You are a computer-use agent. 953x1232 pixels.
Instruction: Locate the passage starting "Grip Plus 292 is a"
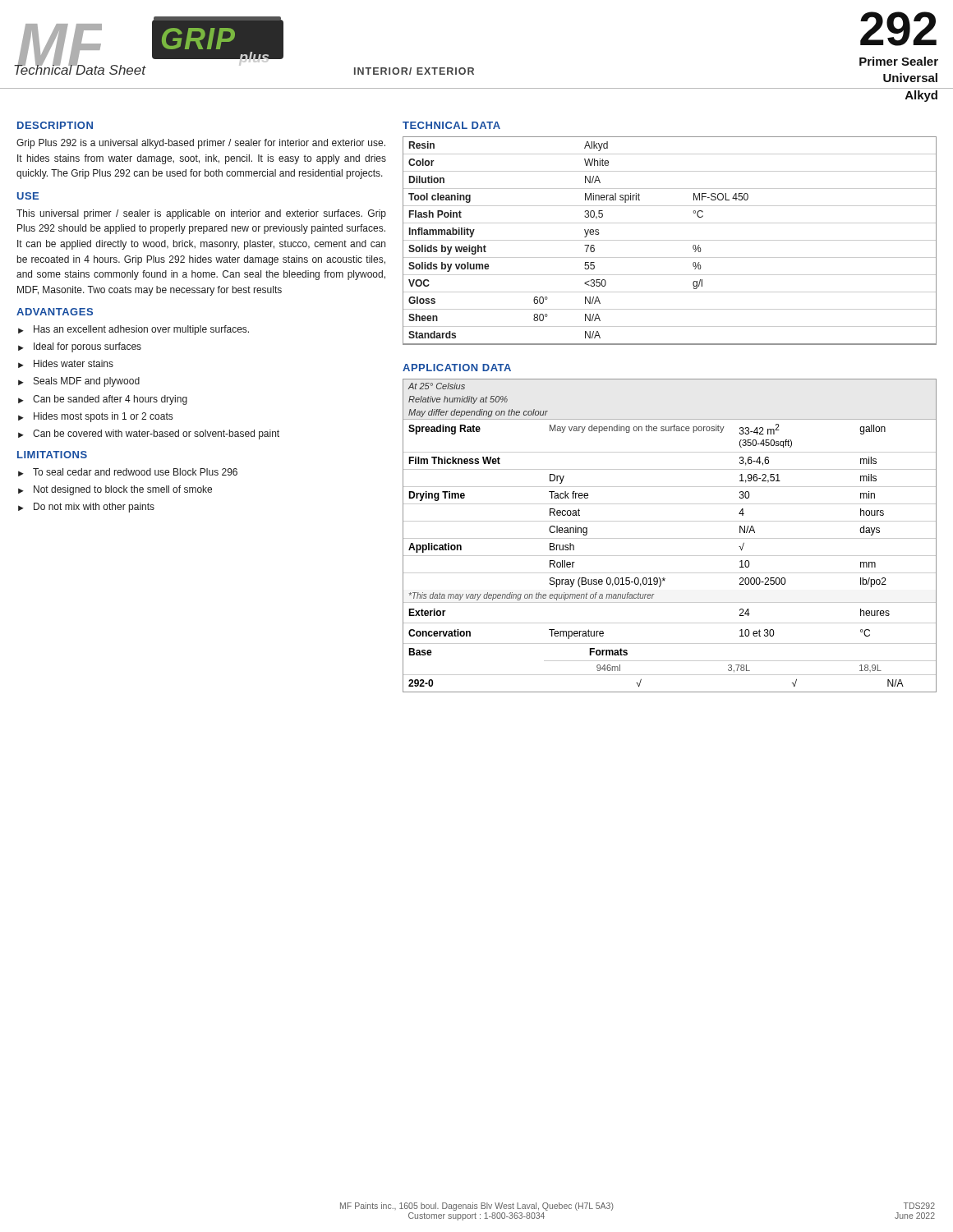click(x=201, y=158)
